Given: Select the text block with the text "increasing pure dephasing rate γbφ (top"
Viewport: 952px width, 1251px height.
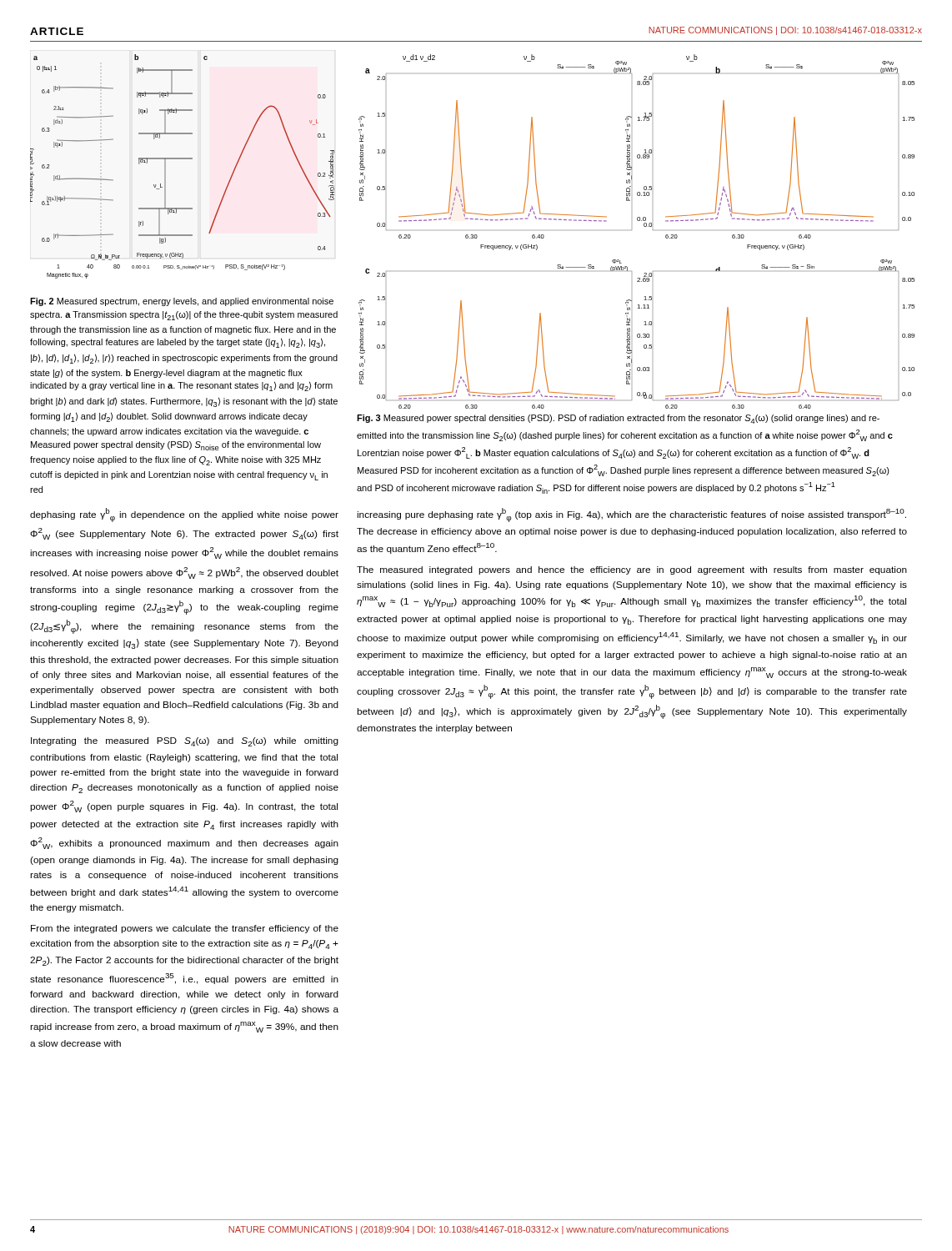Looking at the screenshot, I should 632,530.
